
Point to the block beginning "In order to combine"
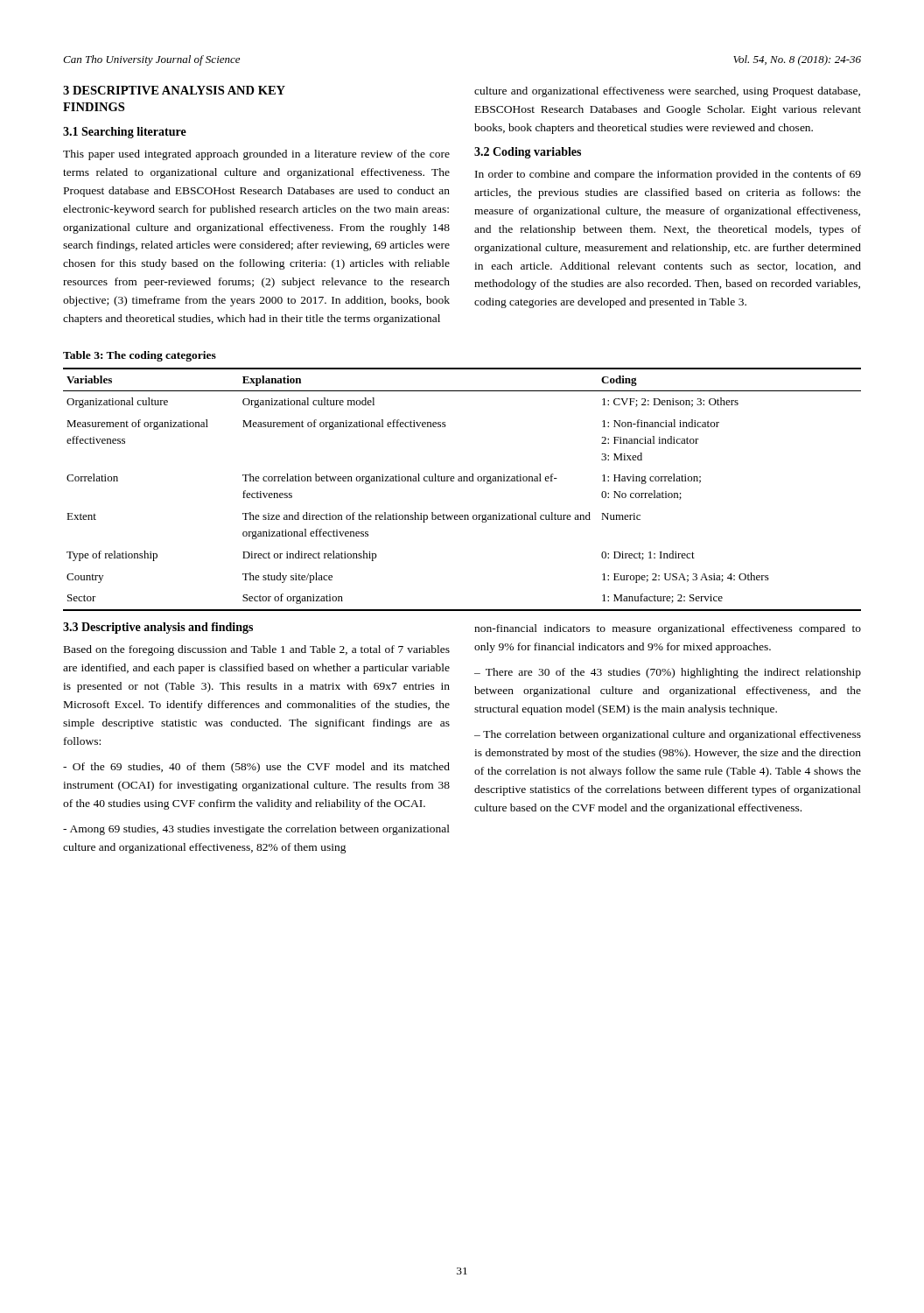pos(668,239)
